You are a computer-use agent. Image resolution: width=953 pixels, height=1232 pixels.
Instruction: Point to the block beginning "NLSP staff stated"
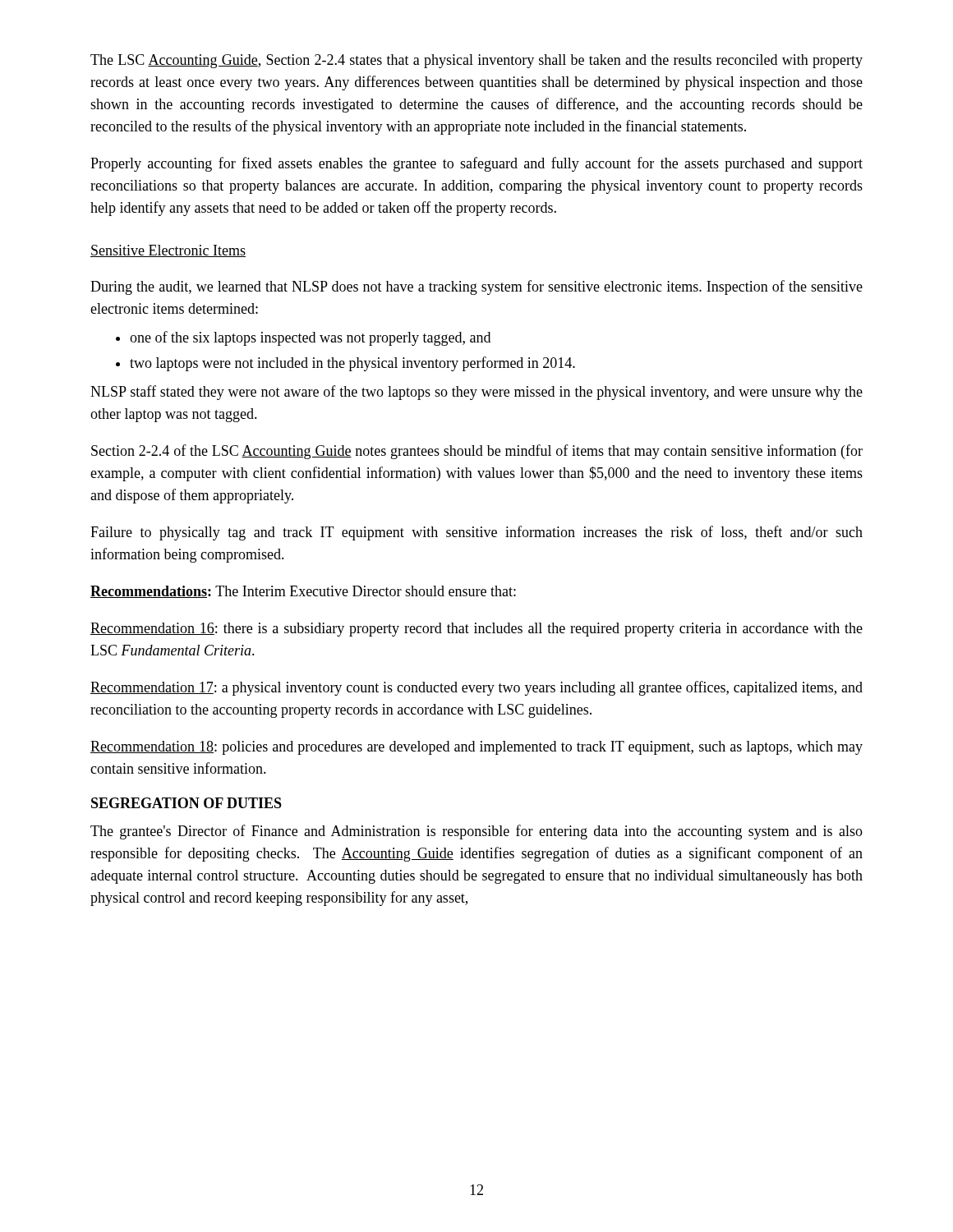(x=476, y=403)
